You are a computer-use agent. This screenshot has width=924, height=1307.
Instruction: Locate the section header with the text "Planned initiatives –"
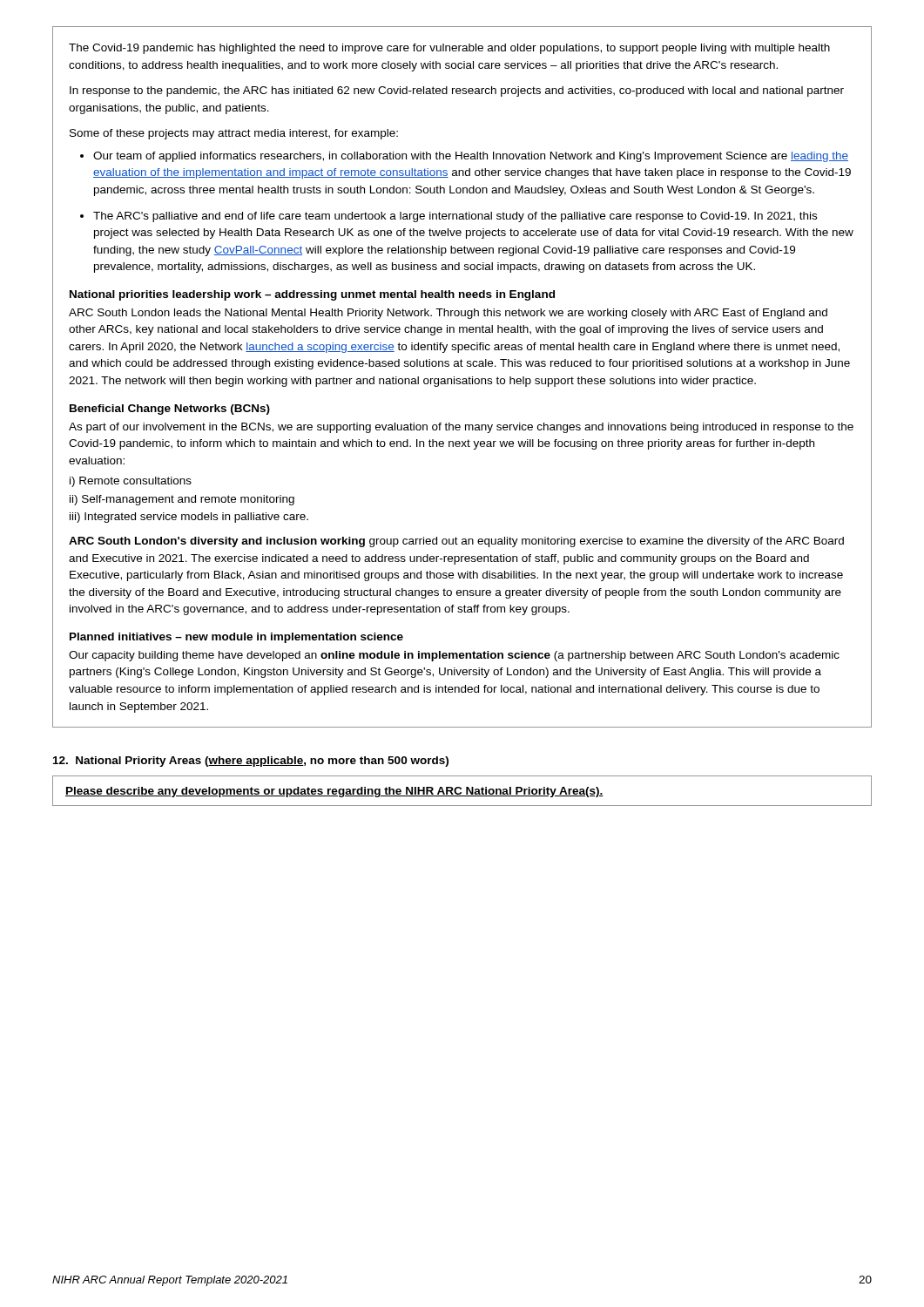[236, 636]
